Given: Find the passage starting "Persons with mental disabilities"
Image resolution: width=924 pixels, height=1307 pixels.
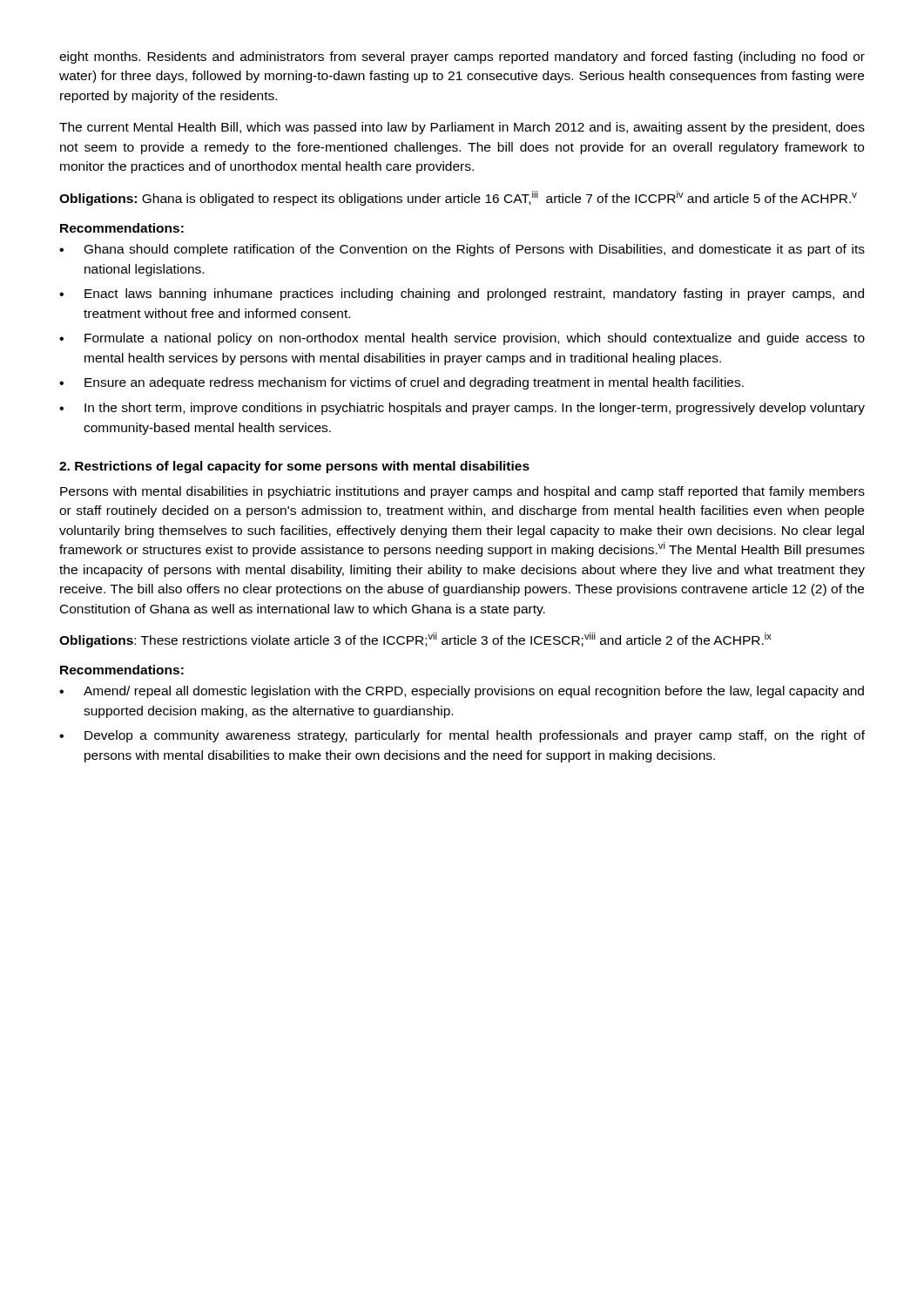Looking at the screenshot, I should [462, 549].
